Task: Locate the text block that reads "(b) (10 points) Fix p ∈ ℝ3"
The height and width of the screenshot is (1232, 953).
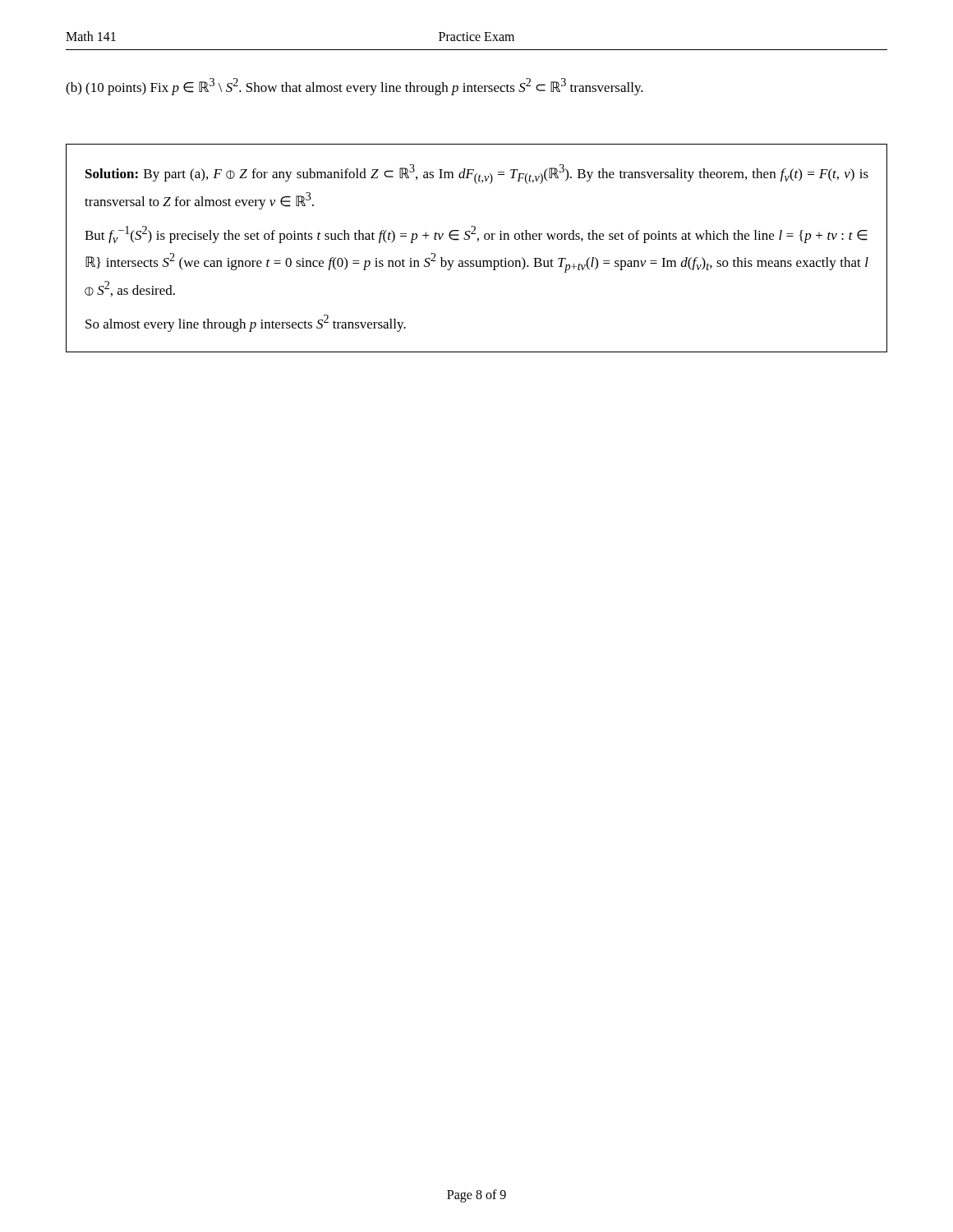Action: (x=355, y=85)
